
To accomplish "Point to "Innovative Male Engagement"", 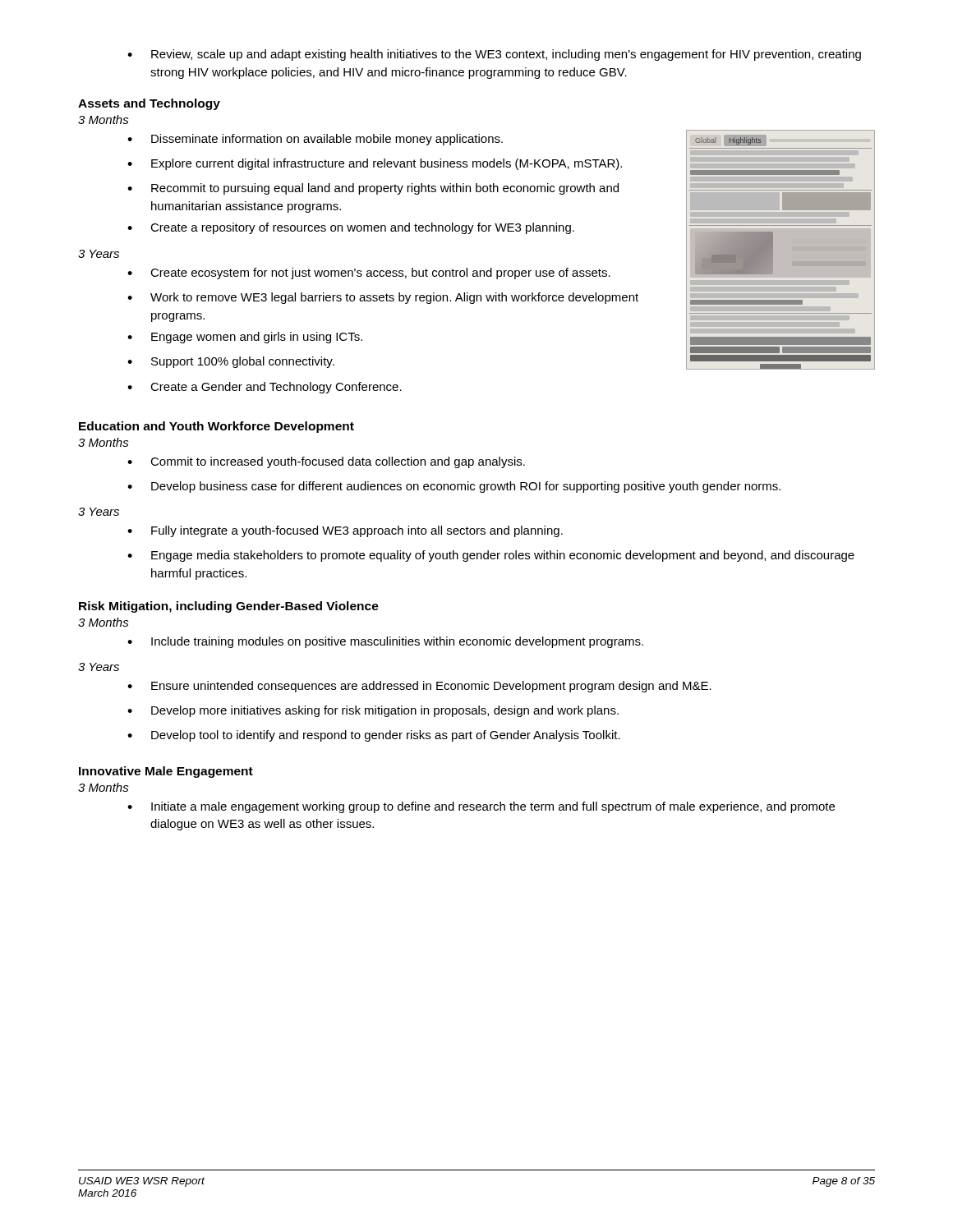I will tap(165, 771).
